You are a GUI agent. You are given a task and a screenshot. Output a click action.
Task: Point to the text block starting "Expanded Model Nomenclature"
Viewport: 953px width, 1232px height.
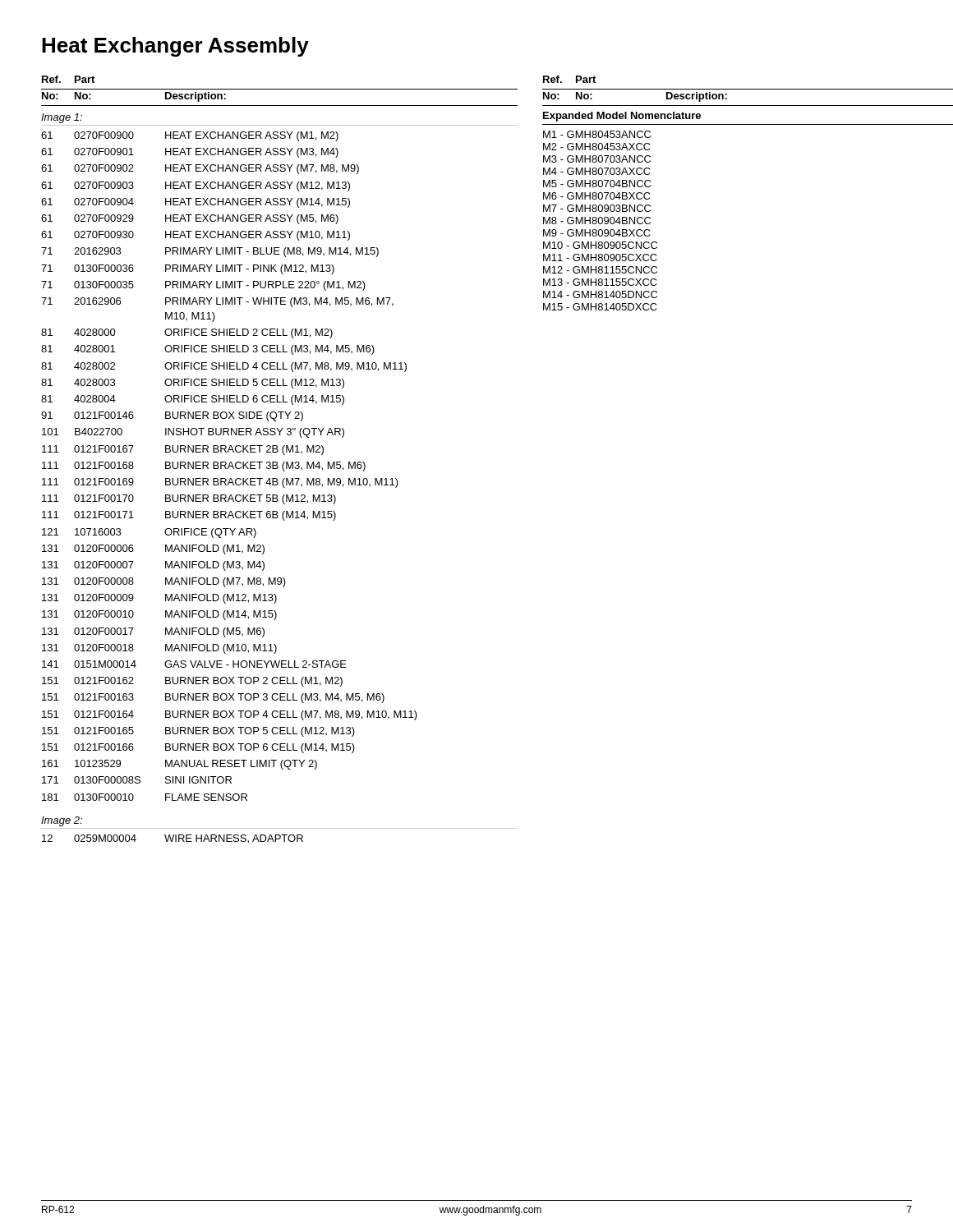(x=622, y=115)
